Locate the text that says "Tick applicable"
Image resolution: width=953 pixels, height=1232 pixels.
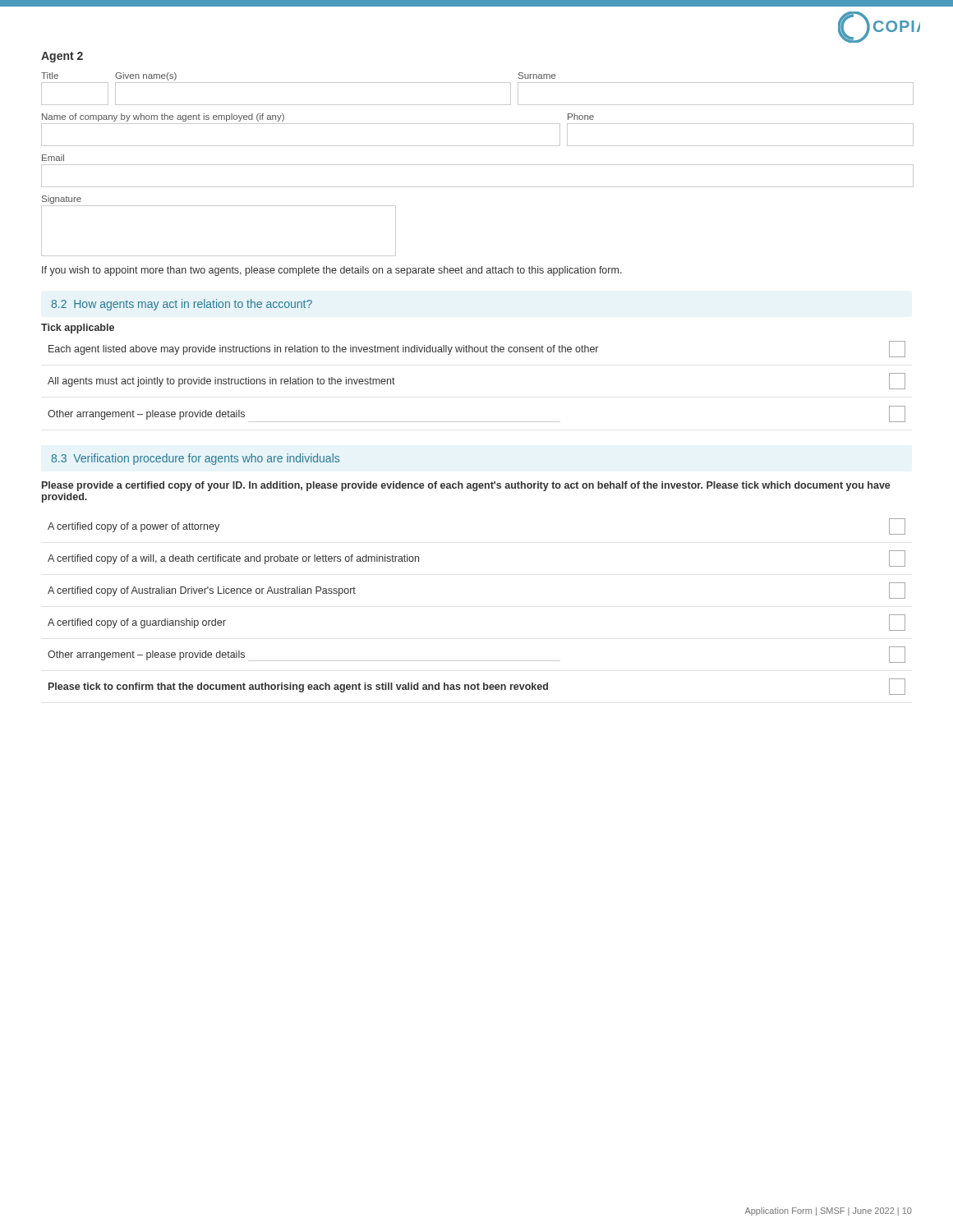pyautogui.click(x=78, y=328)
